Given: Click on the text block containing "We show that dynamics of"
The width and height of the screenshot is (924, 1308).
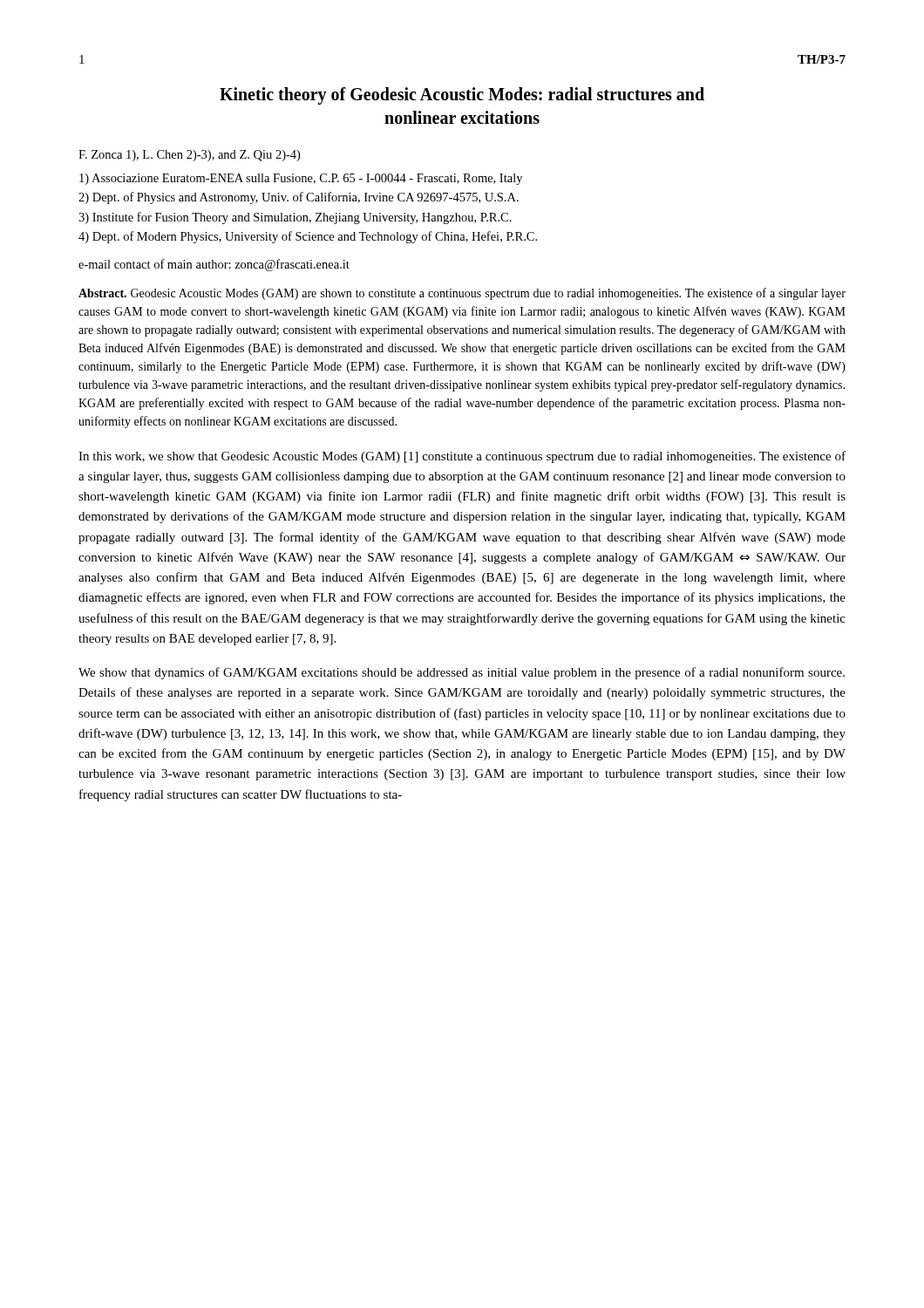Looking at the screenshot, I should tap(462, 733).
